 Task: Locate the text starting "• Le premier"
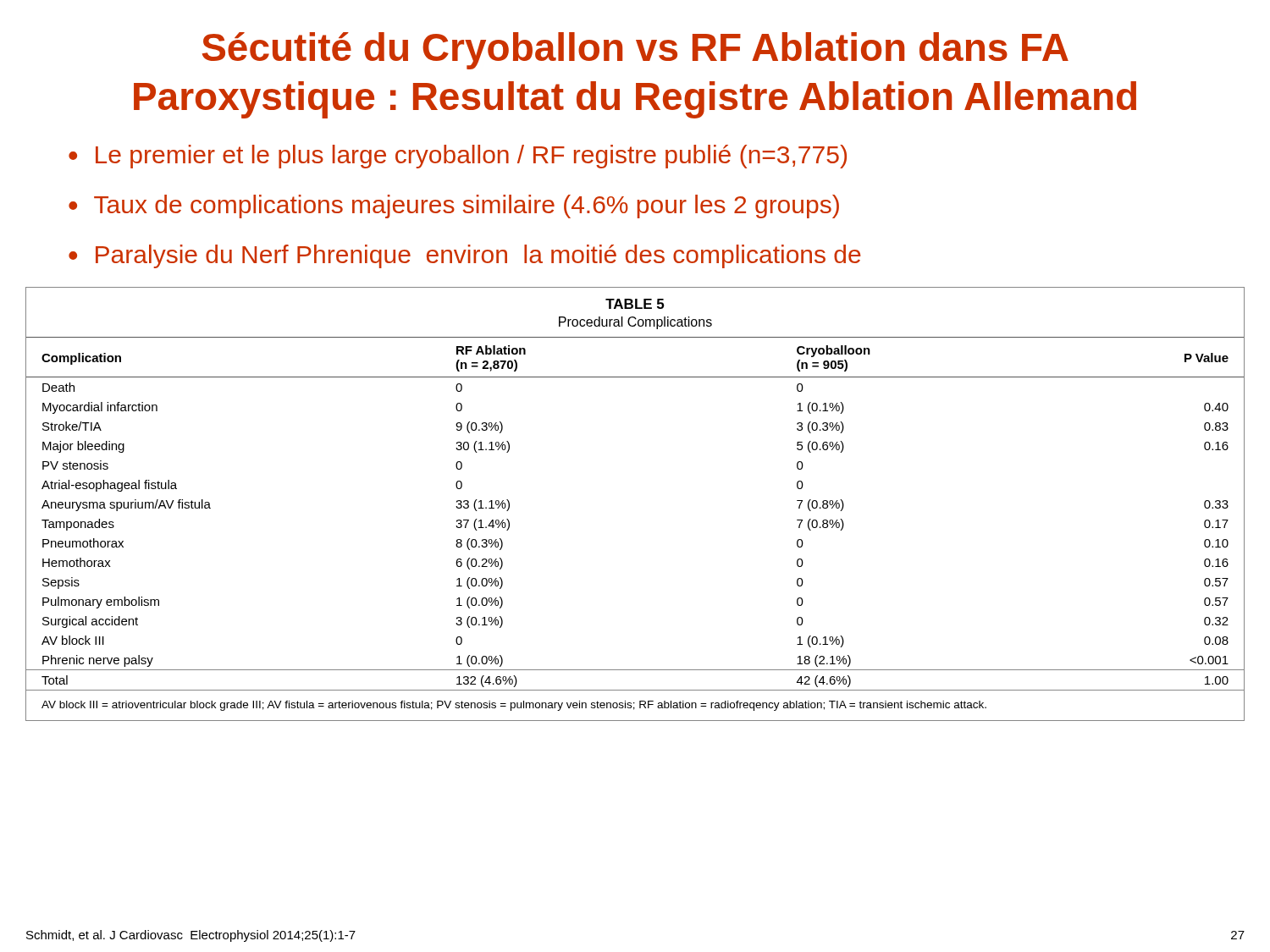pyautogui.click(x=458, y=157)
